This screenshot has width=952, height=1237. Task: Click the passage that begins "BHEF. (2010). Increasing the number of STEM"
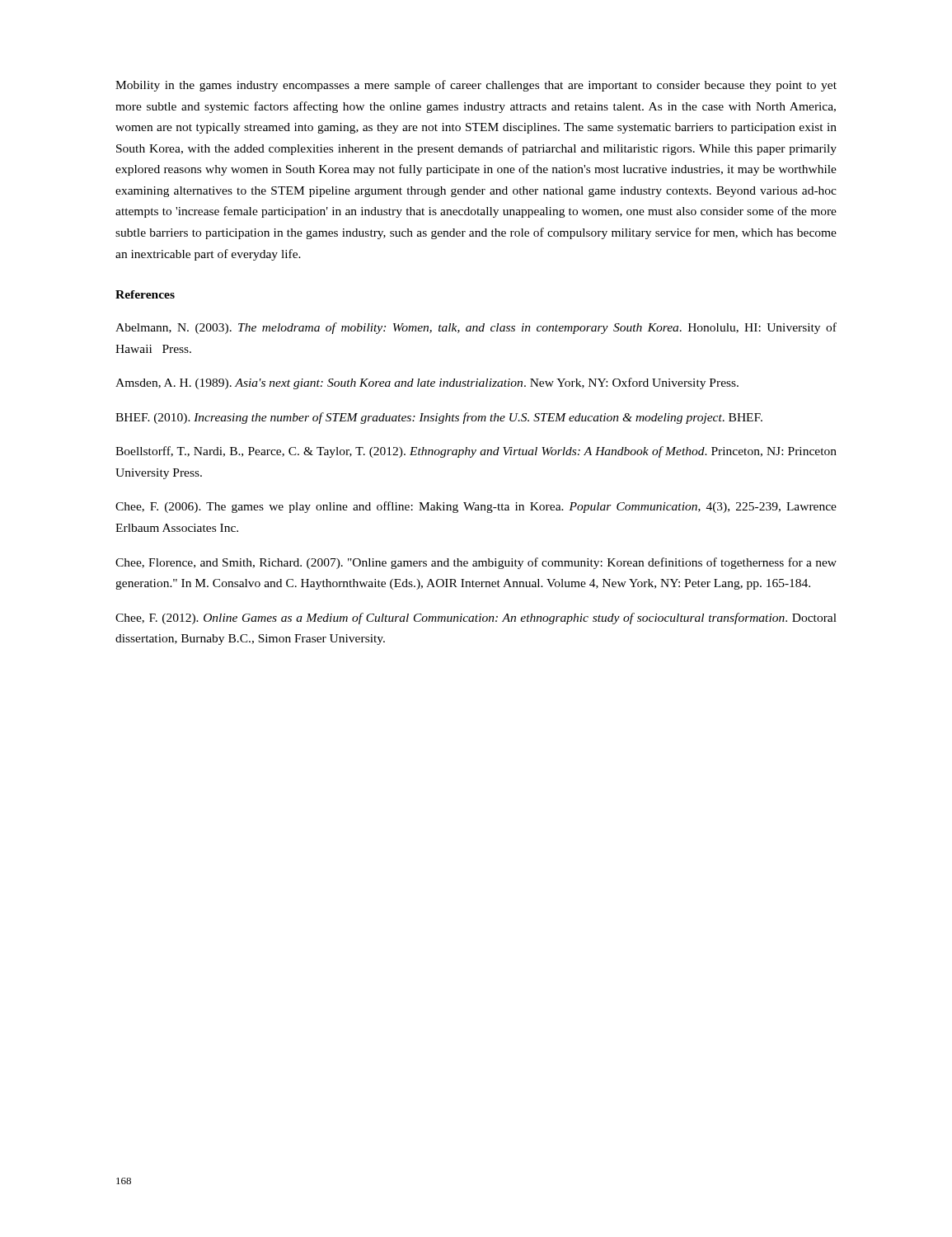(439, 417)
